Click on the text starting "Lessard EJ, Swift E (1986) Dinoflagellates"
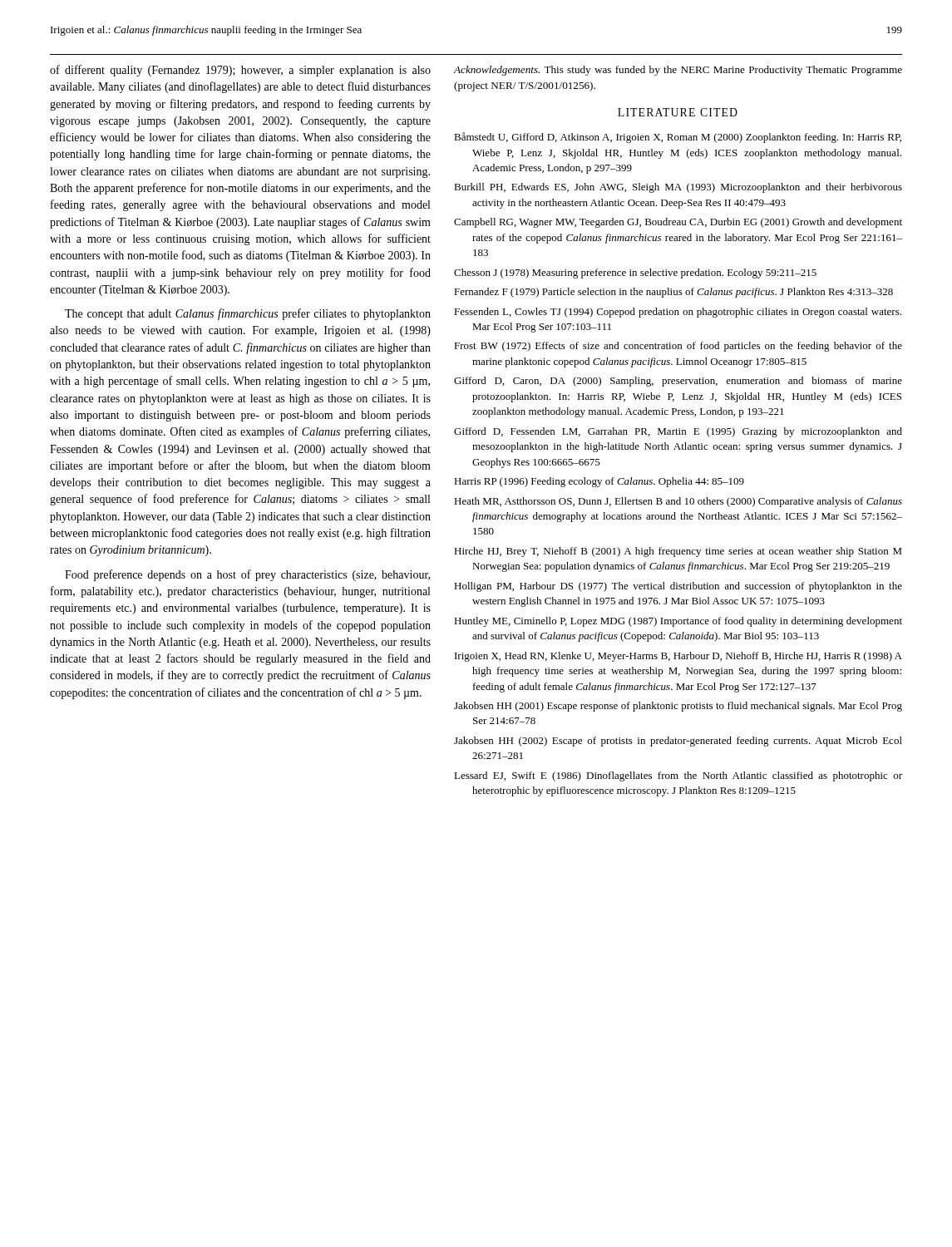 pos(678,783)
